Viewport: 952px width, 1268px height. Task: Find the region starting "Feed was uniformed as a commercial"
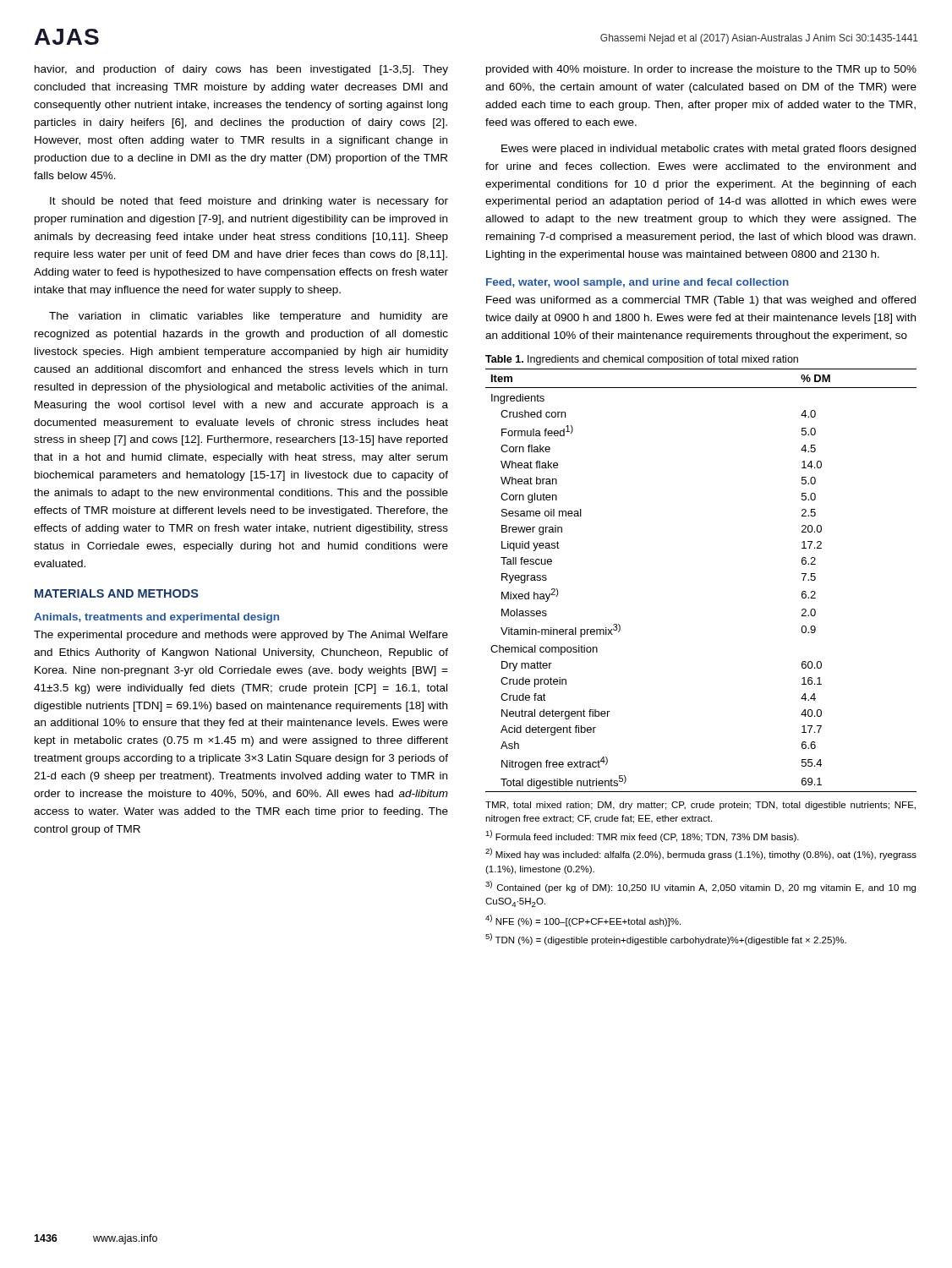pos(701,318)
